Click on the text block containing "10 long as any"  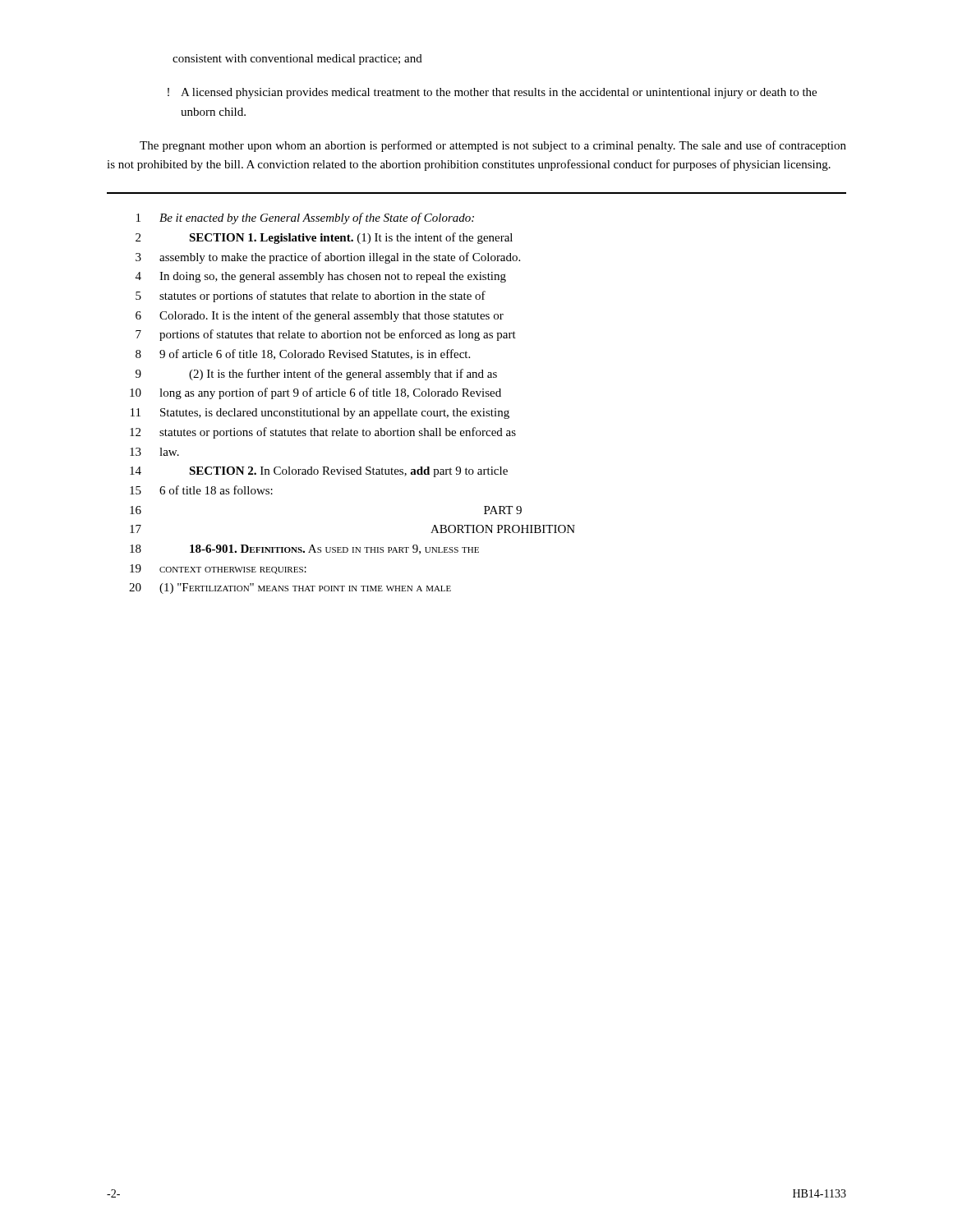476,394
